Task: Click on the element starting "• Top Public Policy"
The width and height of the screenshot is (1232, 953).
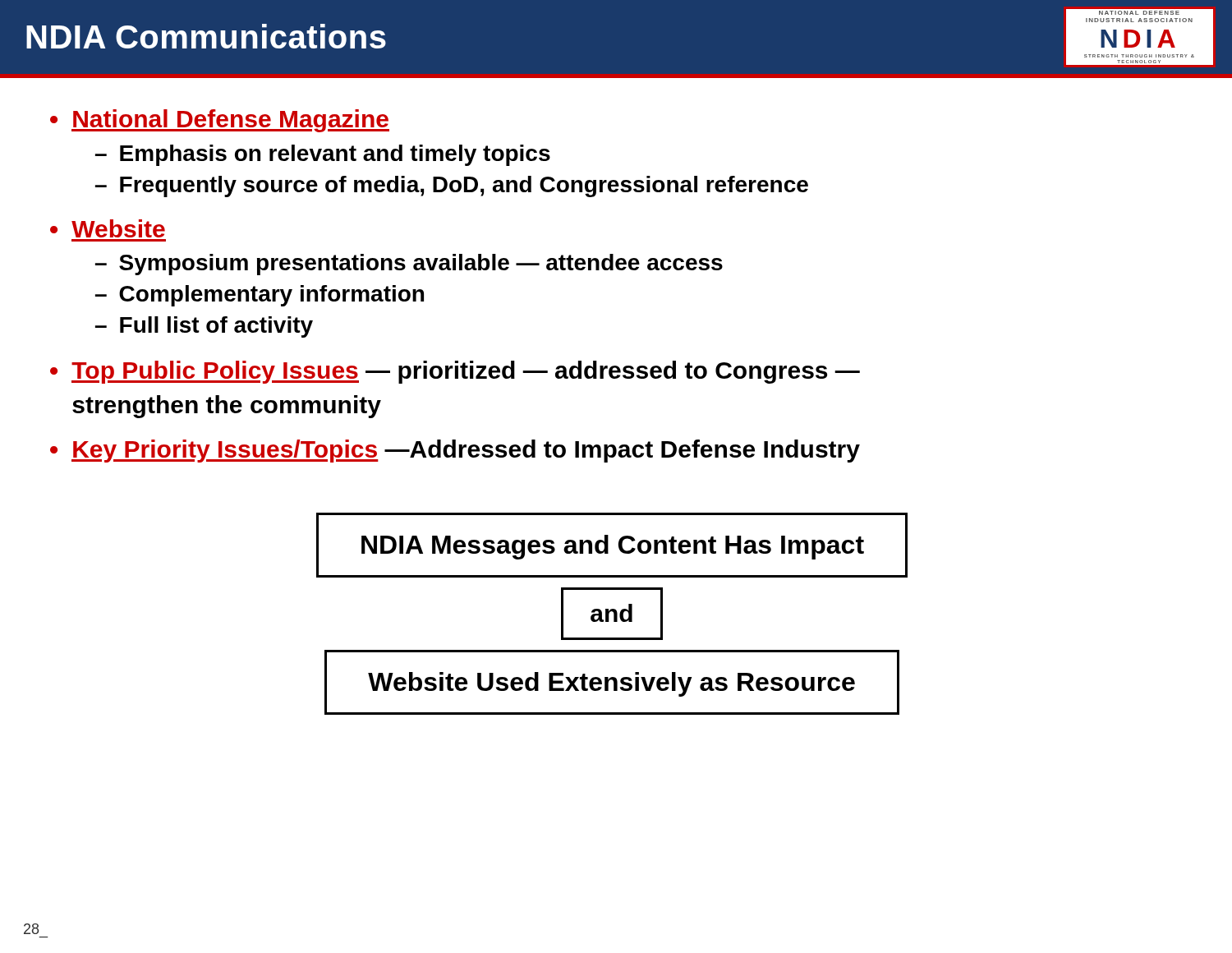Action: (455, 388)
